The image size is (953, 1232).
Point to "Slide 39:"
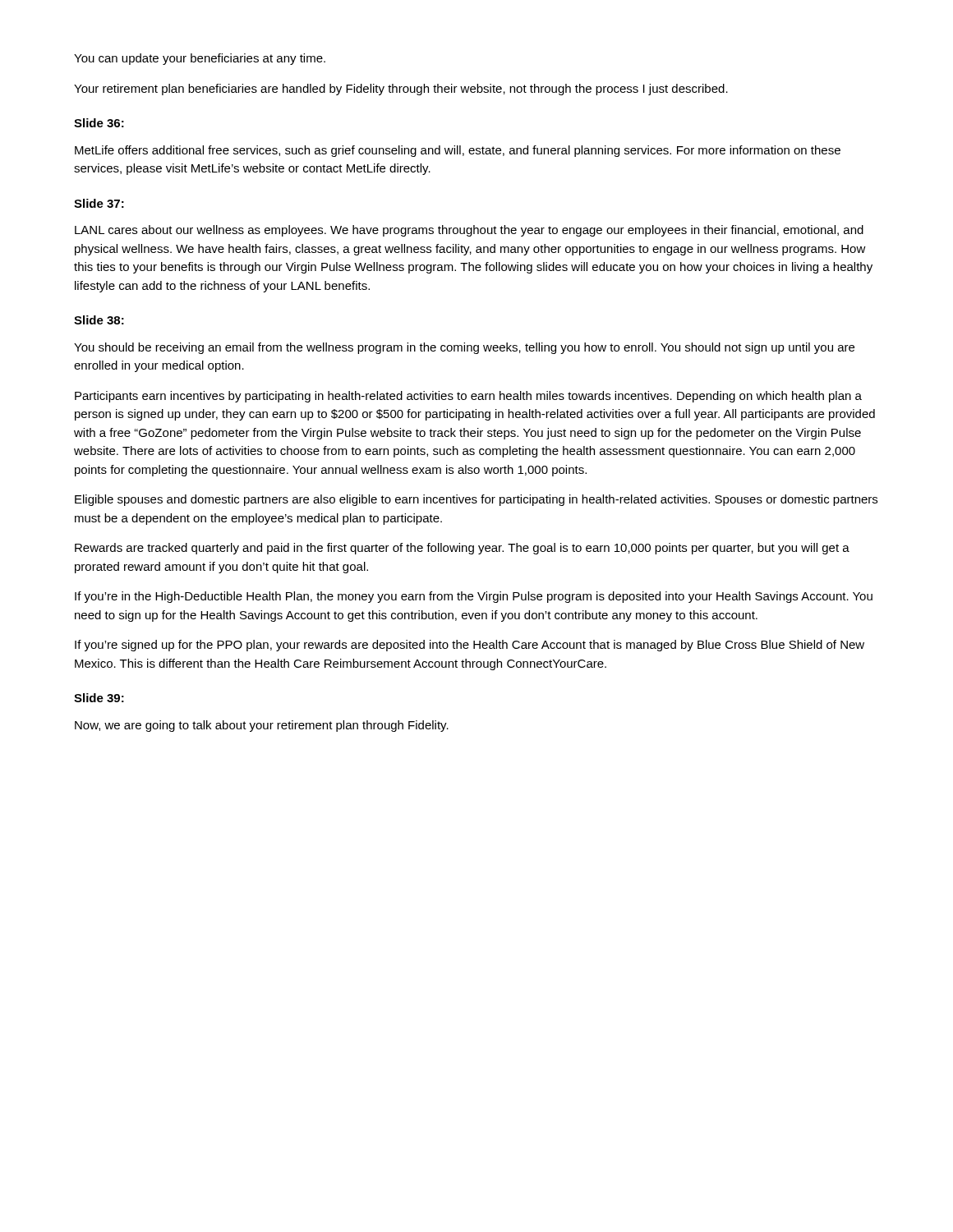click(99, 698)
